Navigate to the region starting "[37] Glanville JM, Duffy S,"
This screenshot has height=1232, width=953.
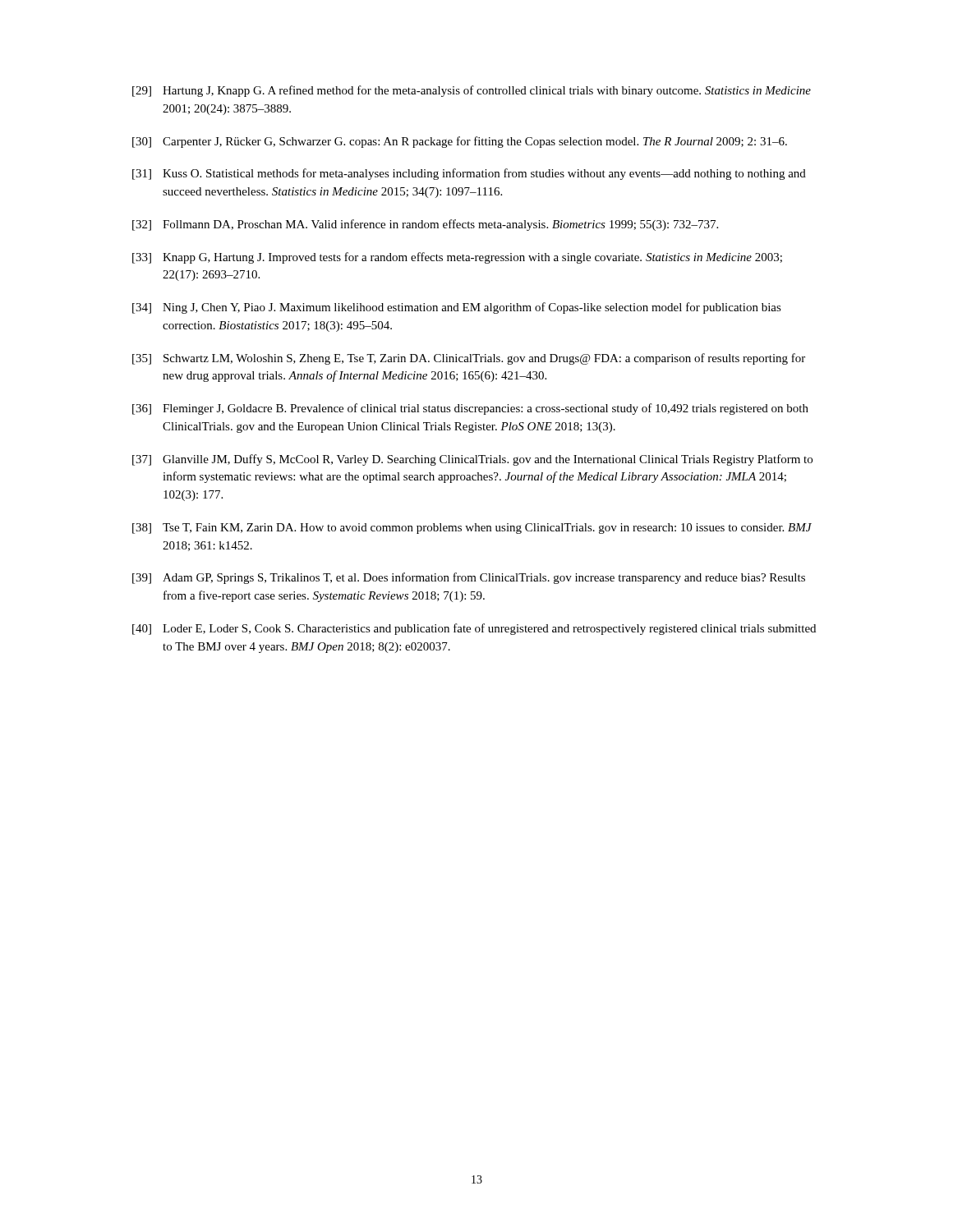click(x=476, y=477)
